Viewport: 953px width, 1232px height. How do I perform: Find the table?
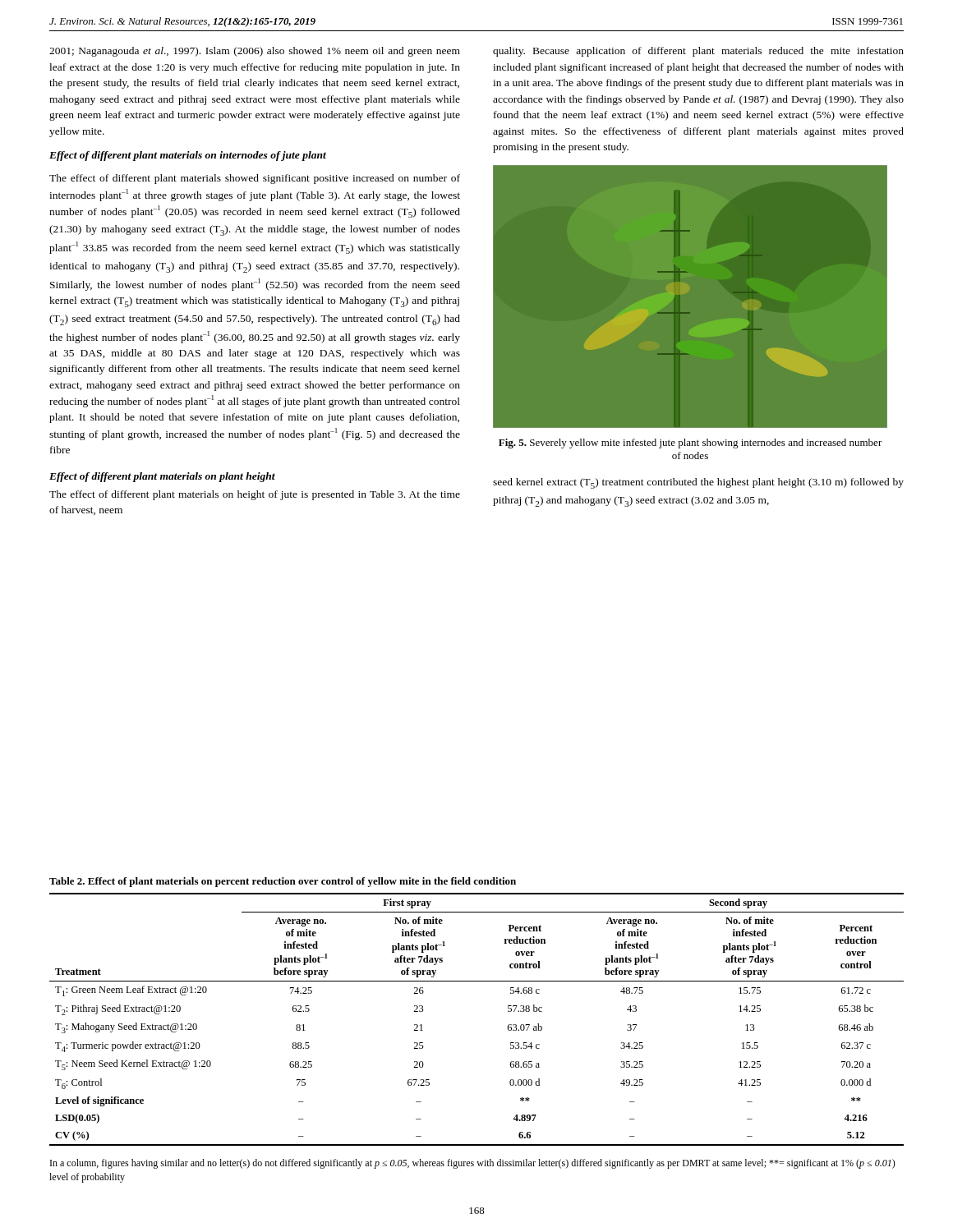pos(476,1019)
